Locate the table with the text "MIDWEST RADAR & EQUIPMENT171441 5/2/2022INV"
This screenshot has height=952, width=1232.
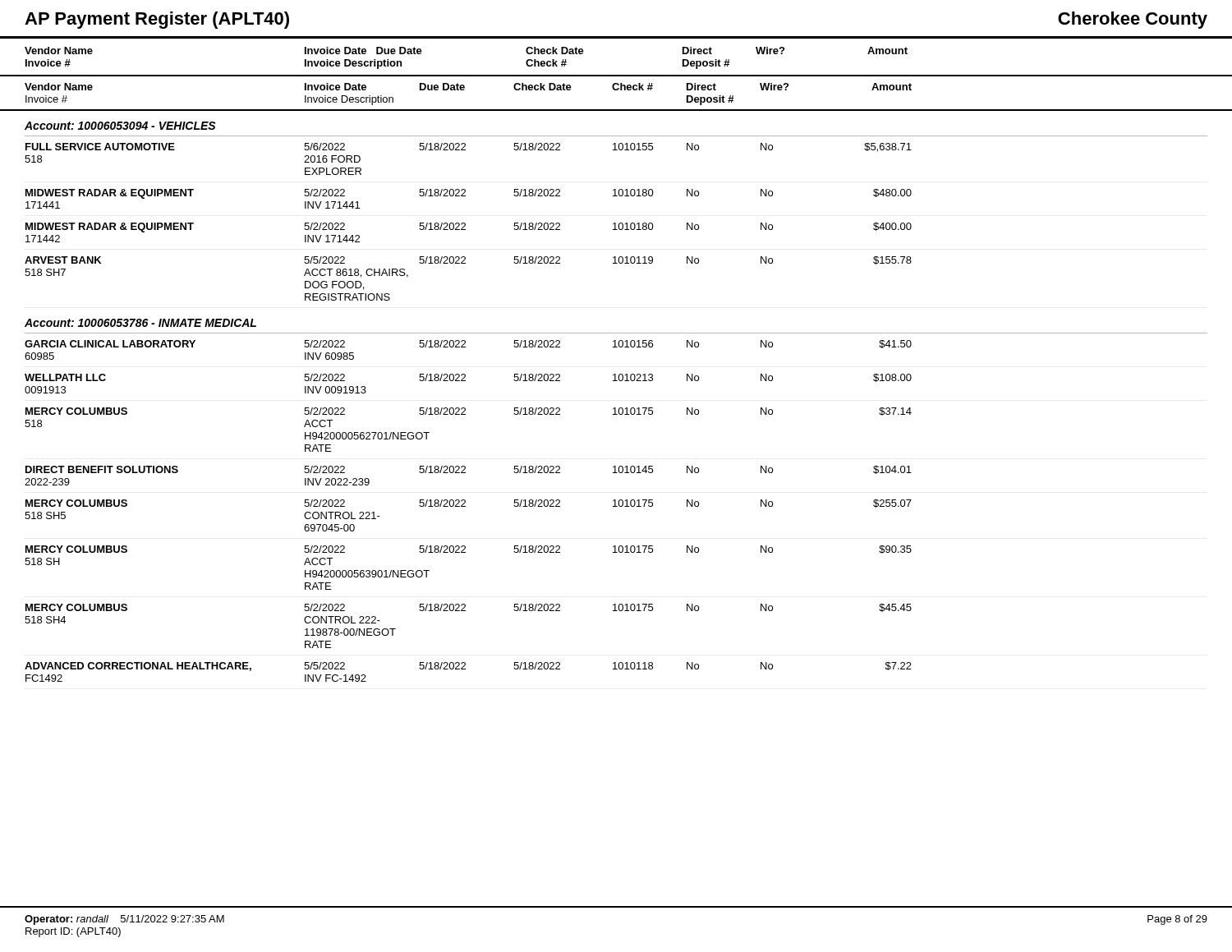coord(616,199)
